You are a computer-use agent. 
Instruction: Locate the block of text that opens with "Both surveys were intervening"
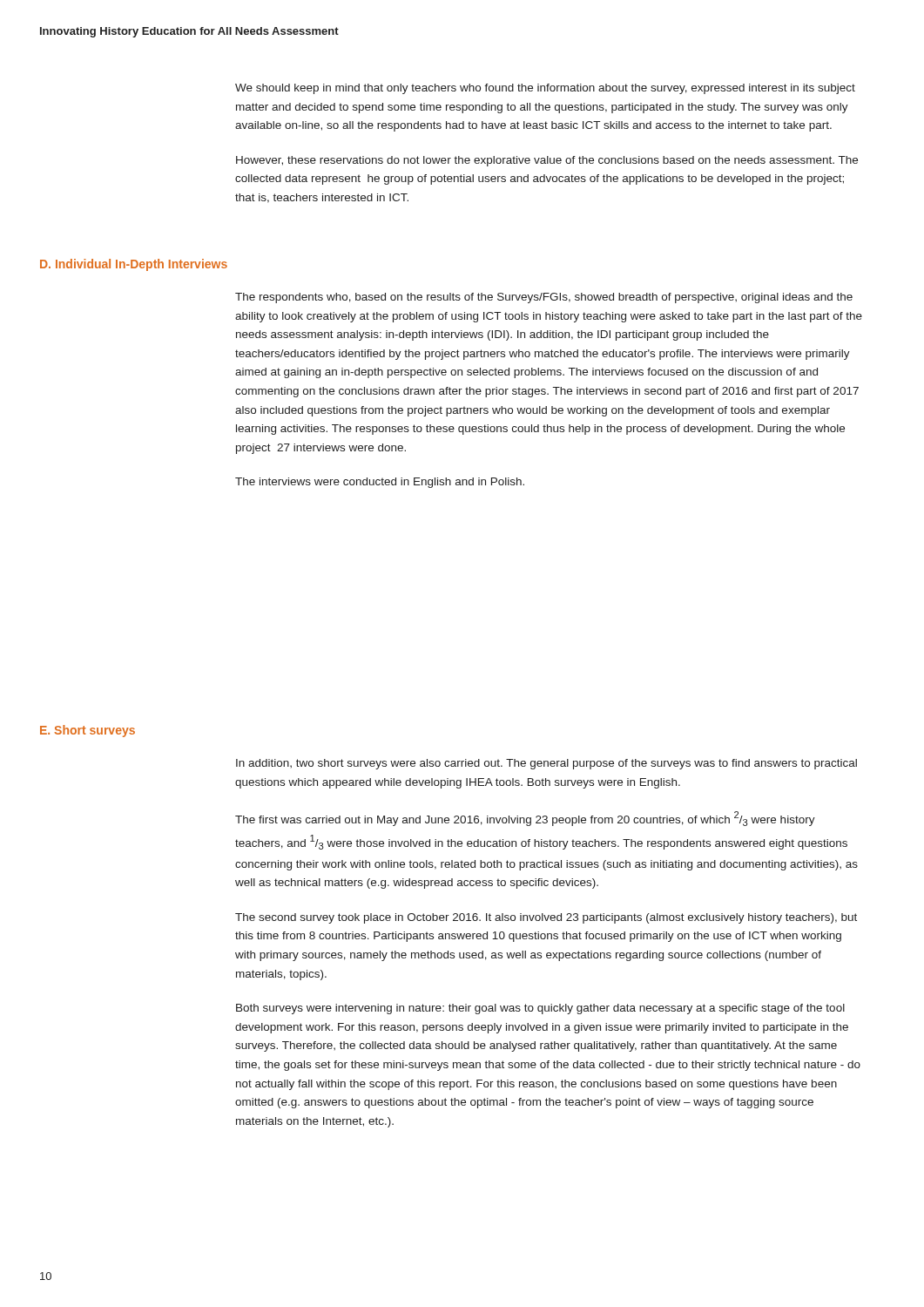[x=548, y=1064]
